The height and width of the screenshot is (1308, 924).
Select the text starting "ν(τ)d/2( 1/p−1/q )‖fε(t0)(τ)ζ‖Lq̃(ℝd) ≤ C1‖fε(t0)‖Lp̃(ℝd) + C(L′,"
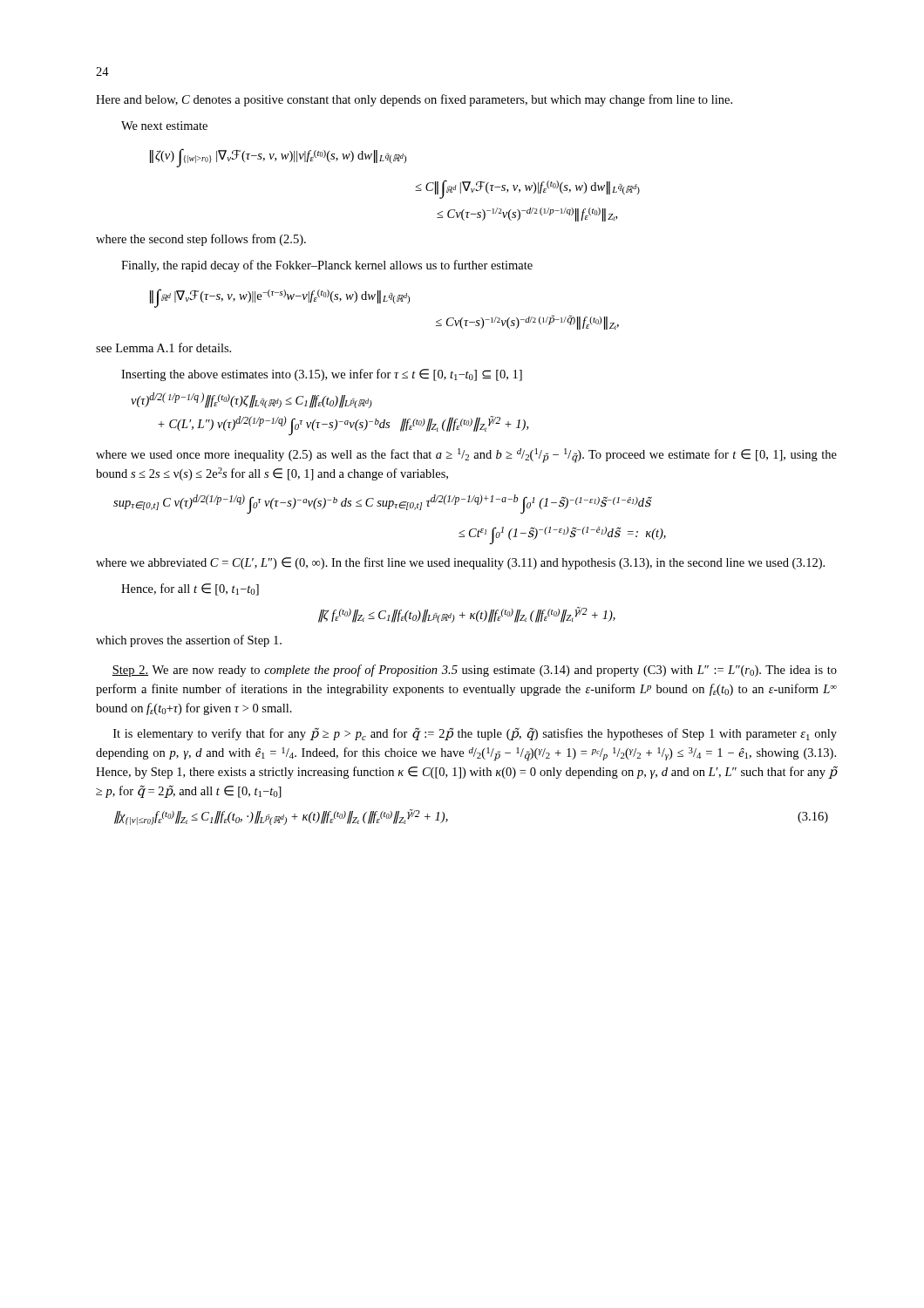[x=484, y=415]
